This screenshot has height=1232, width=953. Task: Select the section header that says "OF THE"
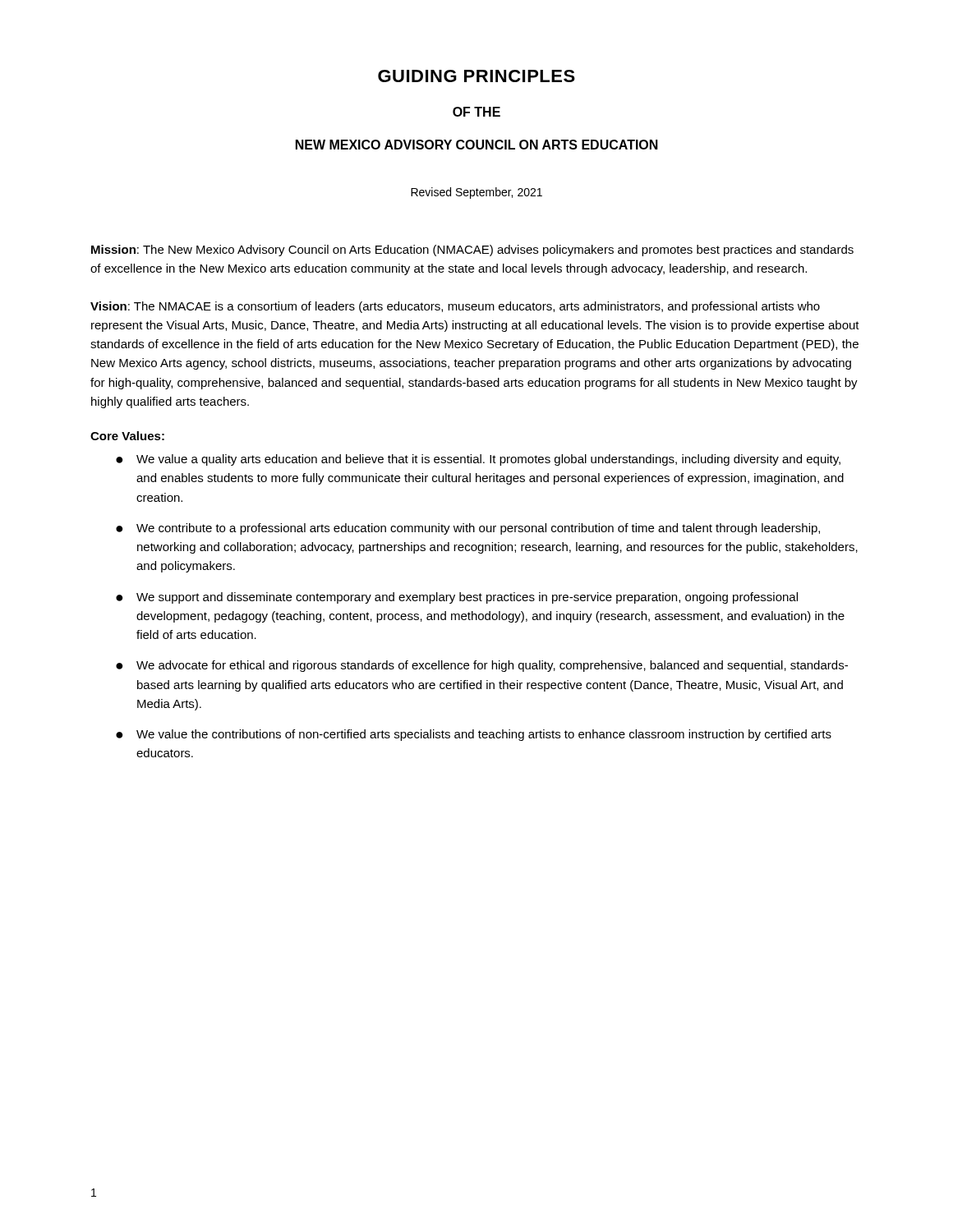476,112
